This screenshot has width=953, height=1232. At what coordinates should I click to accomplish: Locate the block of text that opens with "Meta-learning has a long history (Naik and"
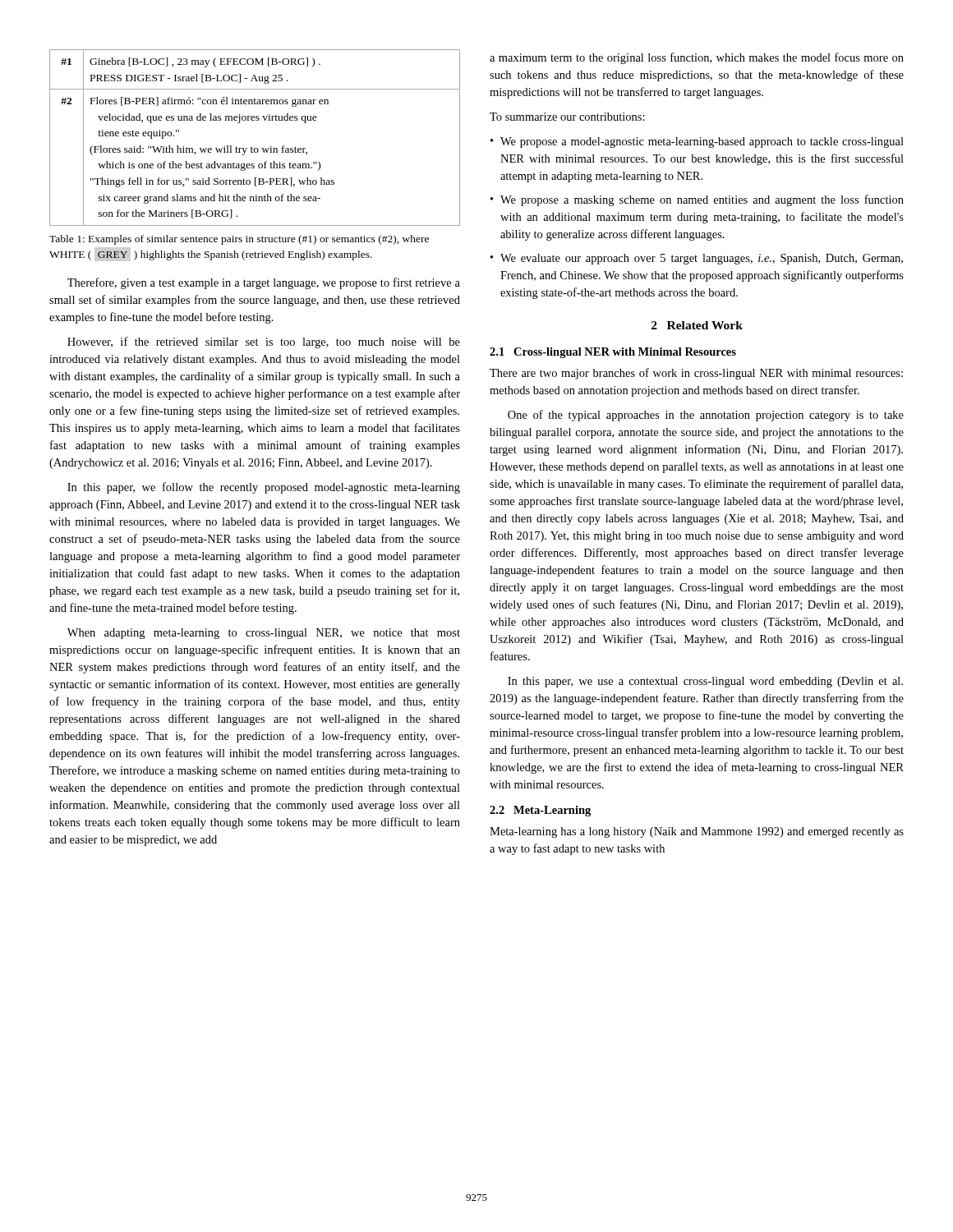click(697, 840)
